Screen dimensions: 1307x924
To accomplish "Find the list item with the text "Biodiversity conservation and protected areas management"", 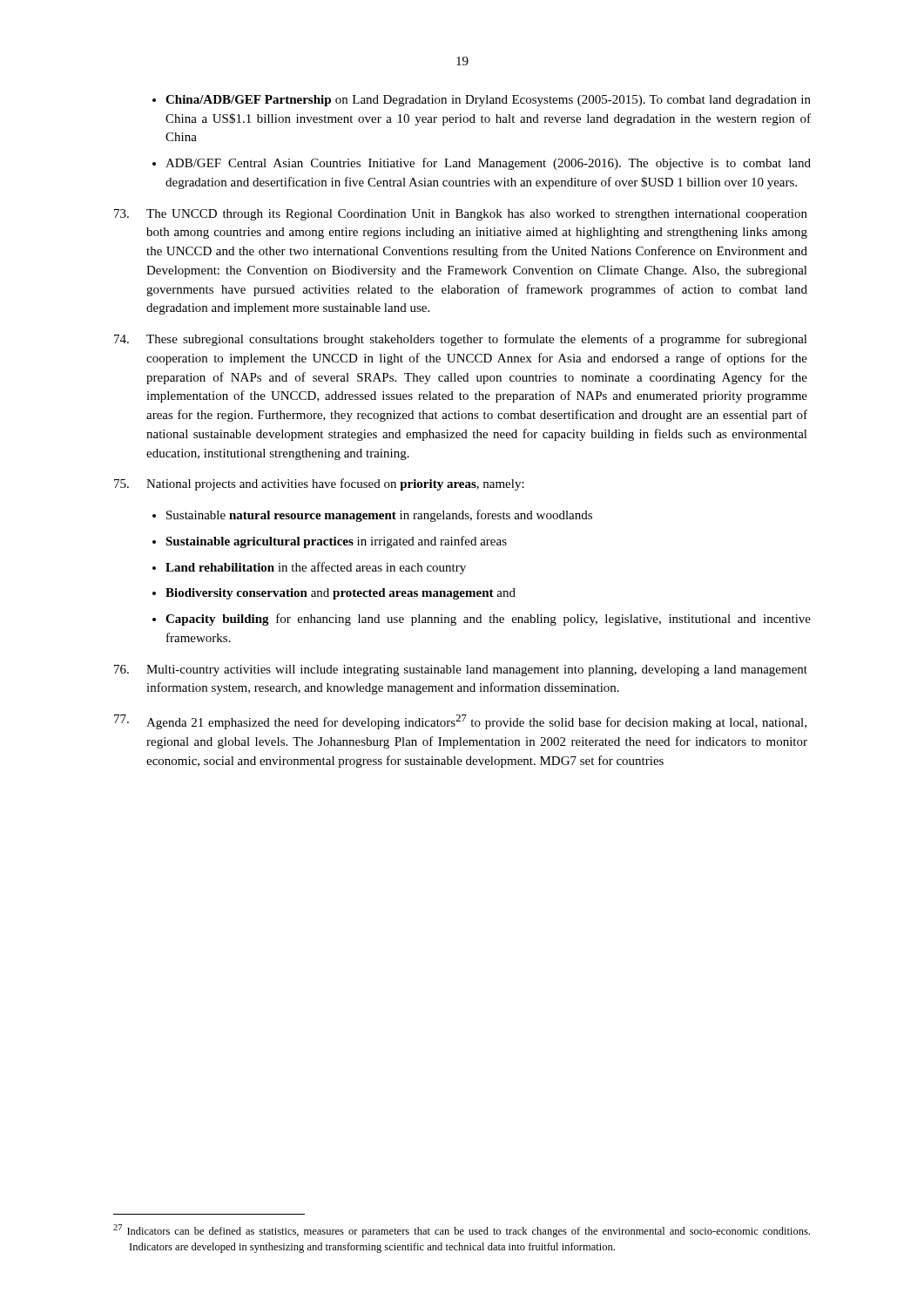I will tap(340, 593).
